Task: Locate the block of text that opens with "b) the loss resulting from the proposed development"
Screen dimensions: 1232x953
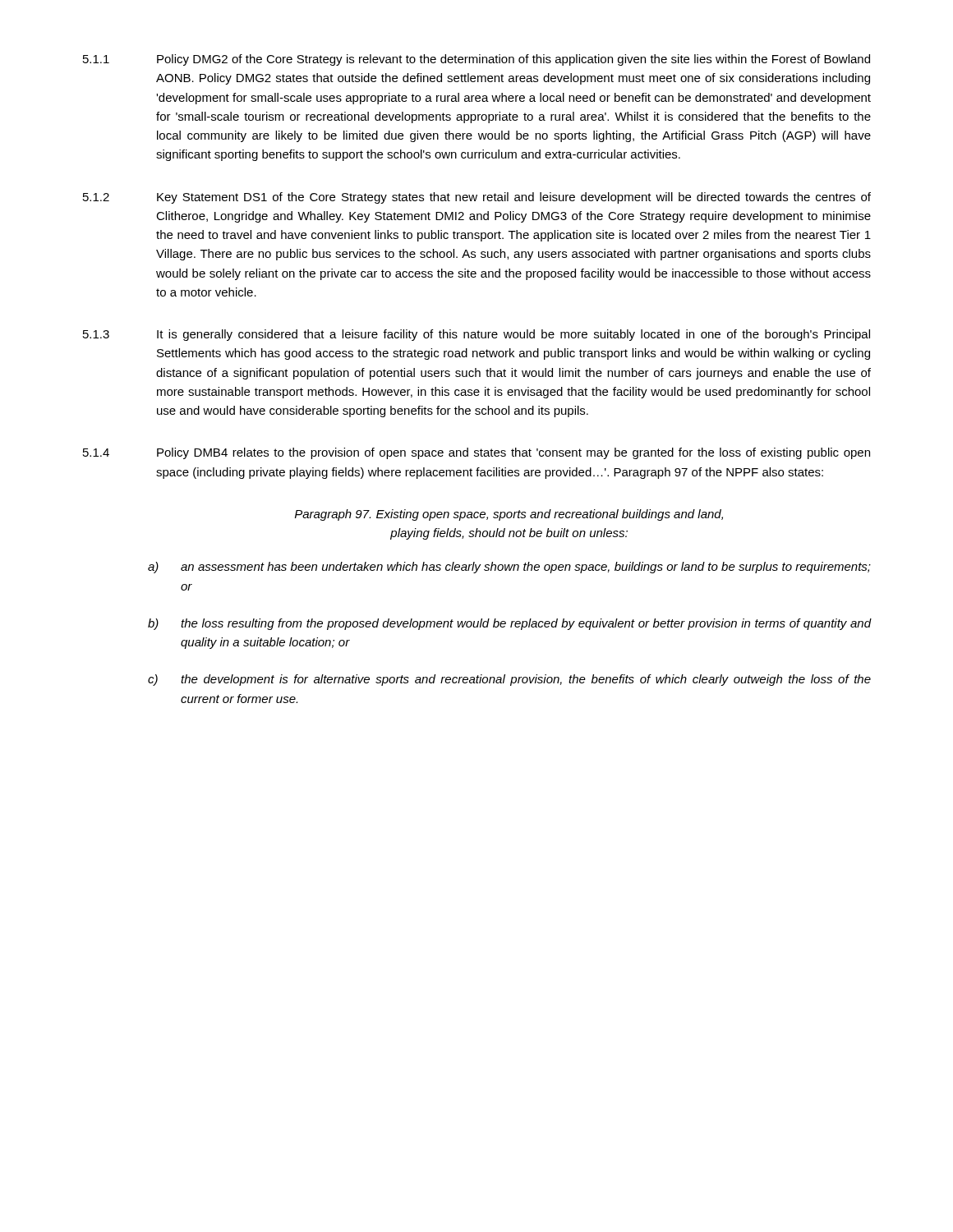Action: [509, 632]
